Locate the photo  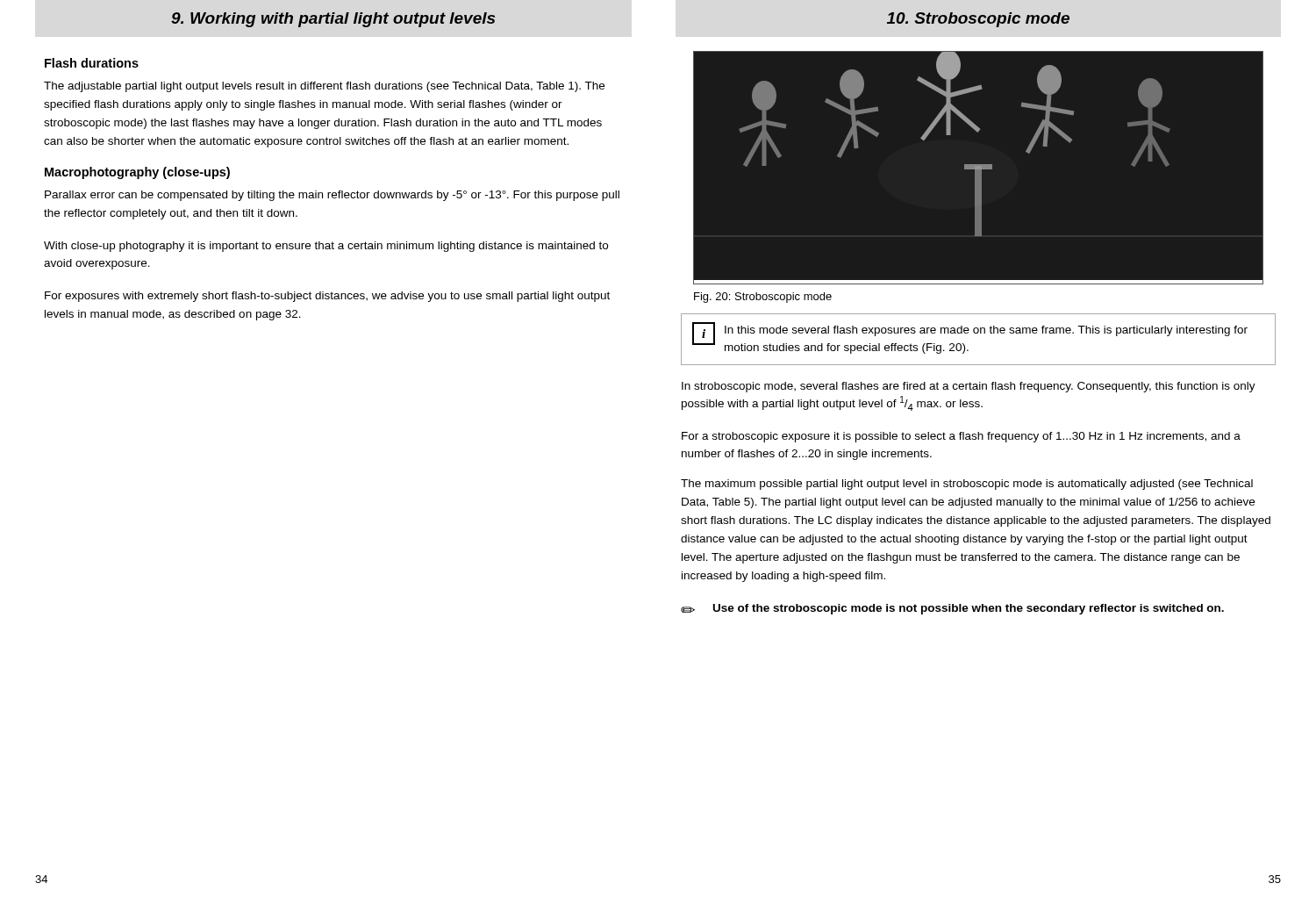coord(978,168)
